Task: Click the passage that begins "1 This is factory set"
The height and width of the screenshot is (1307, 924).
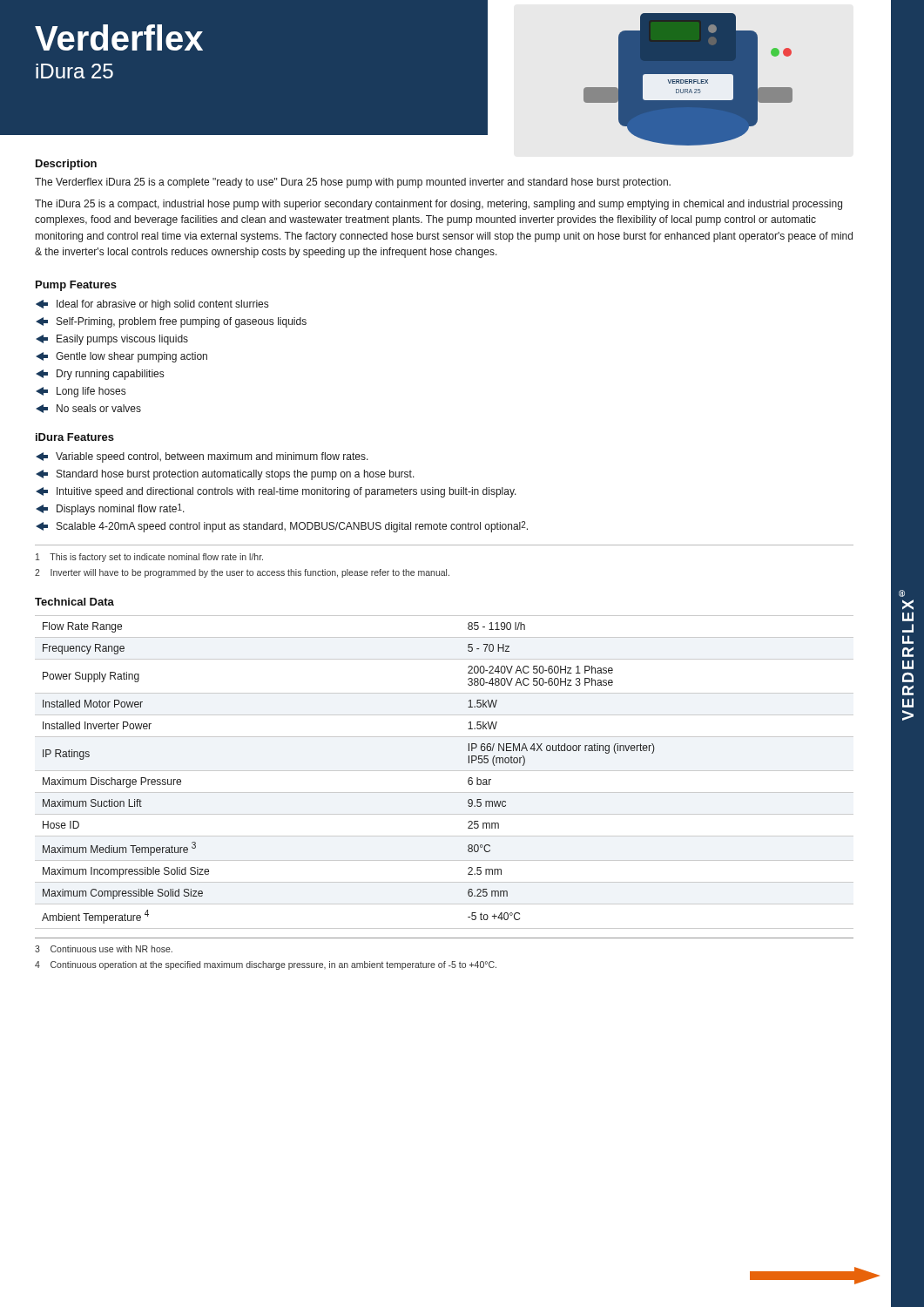Action: (149, 557)
